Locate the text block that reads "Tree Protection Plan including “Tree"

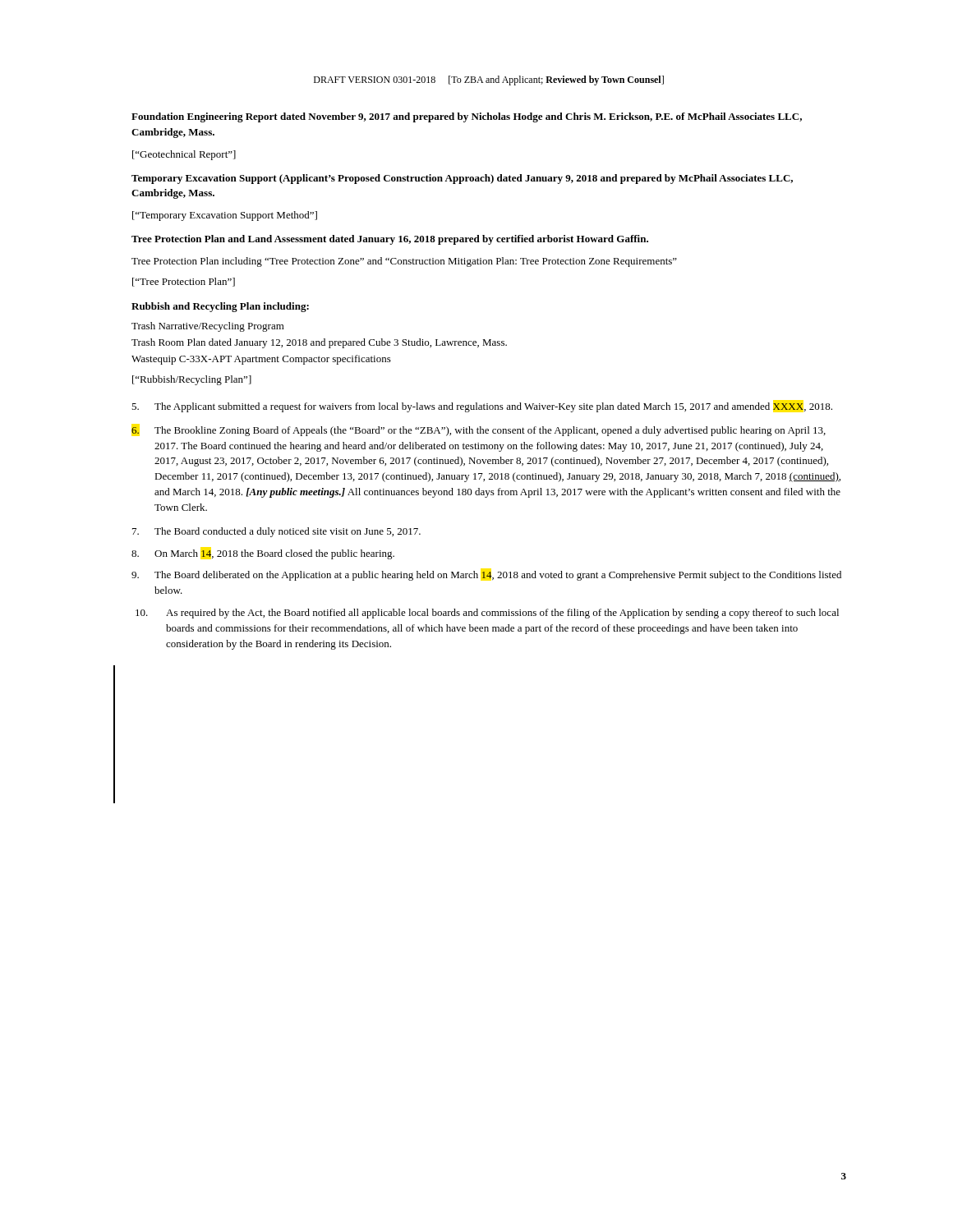click(404, 261)
